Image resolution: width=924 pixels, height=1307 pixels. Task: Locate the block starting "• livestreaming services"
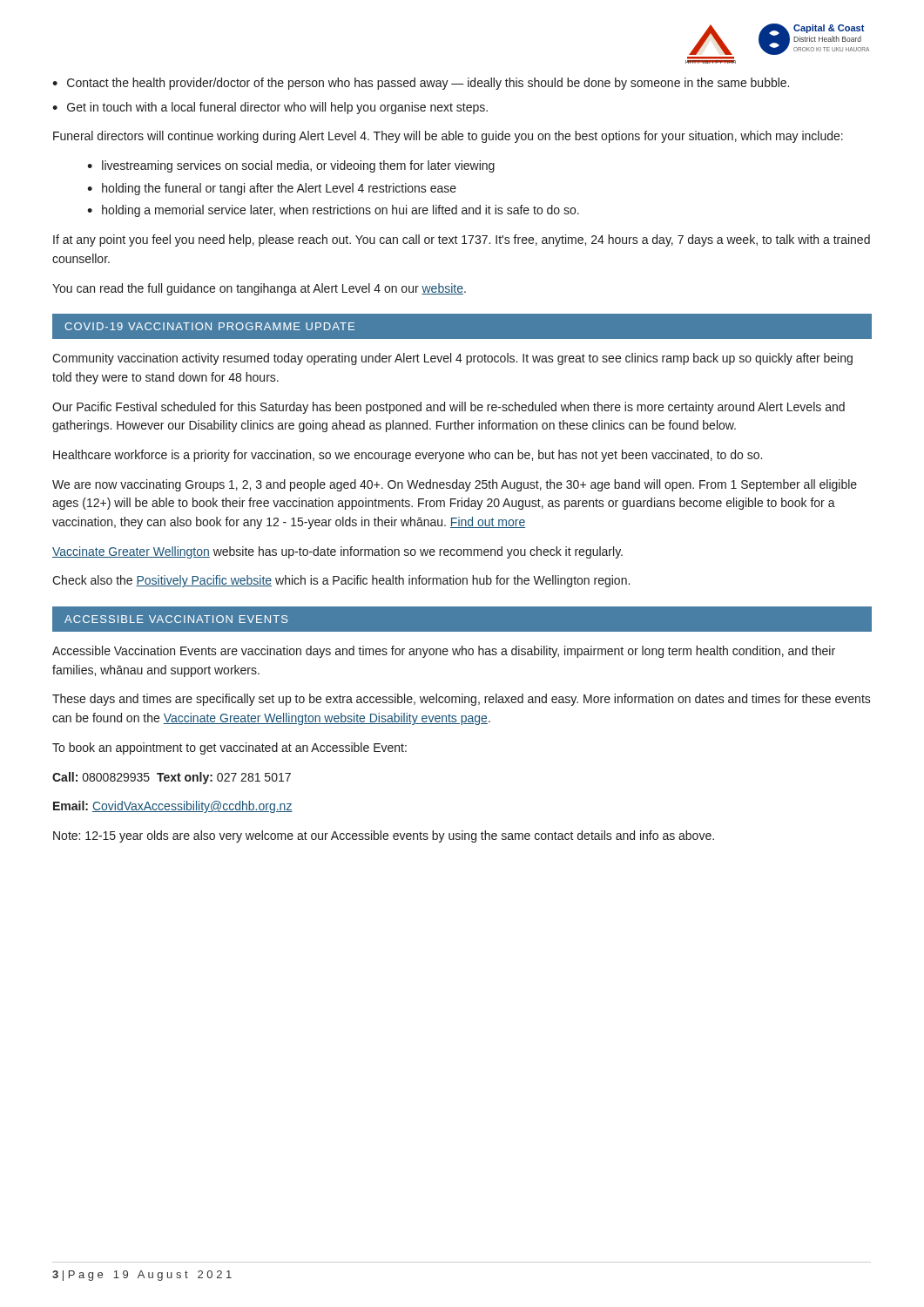pos(291,166)
